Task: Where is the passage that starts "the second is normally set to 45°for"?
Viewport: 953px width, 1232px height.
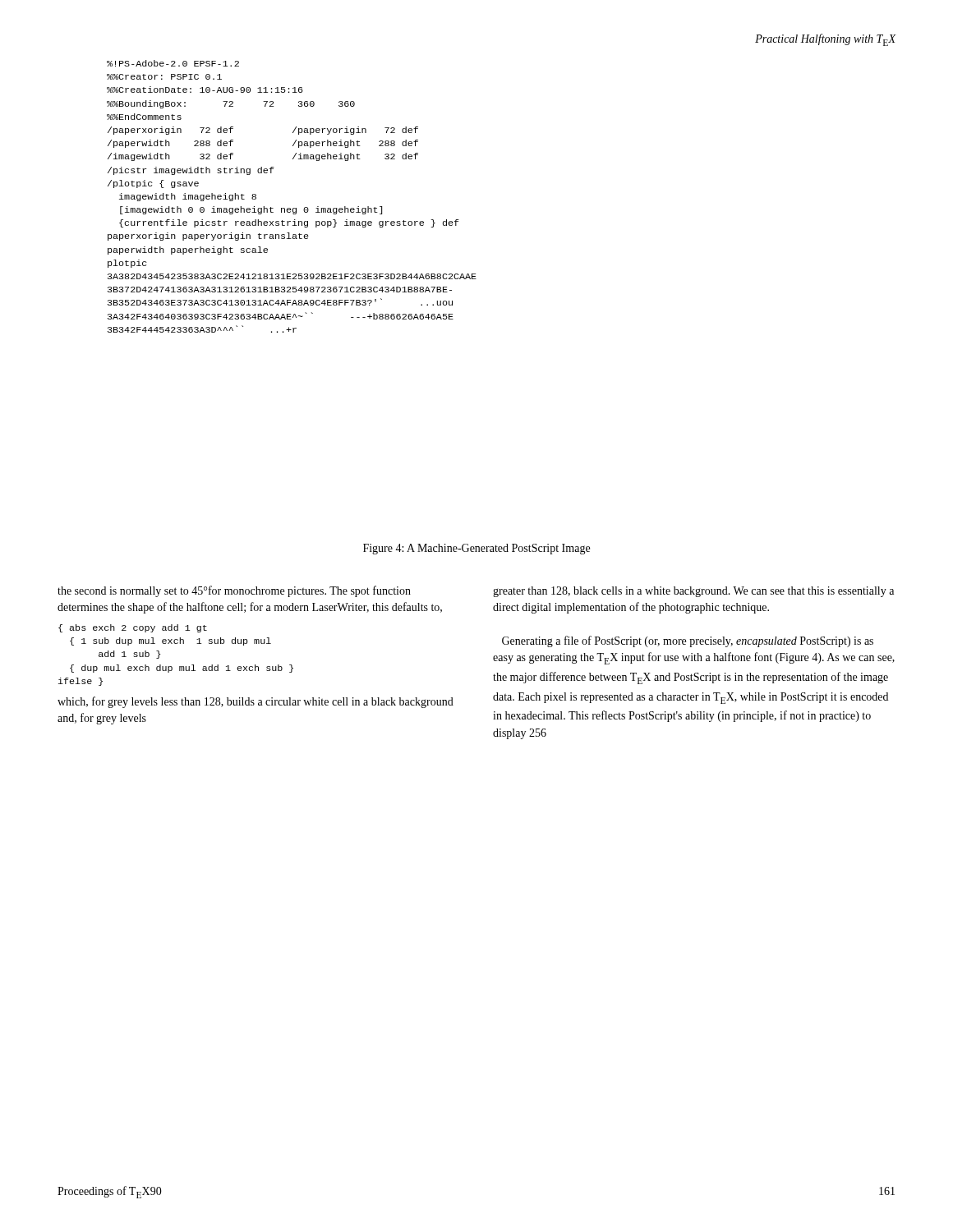Action: [x=250, y=599]
